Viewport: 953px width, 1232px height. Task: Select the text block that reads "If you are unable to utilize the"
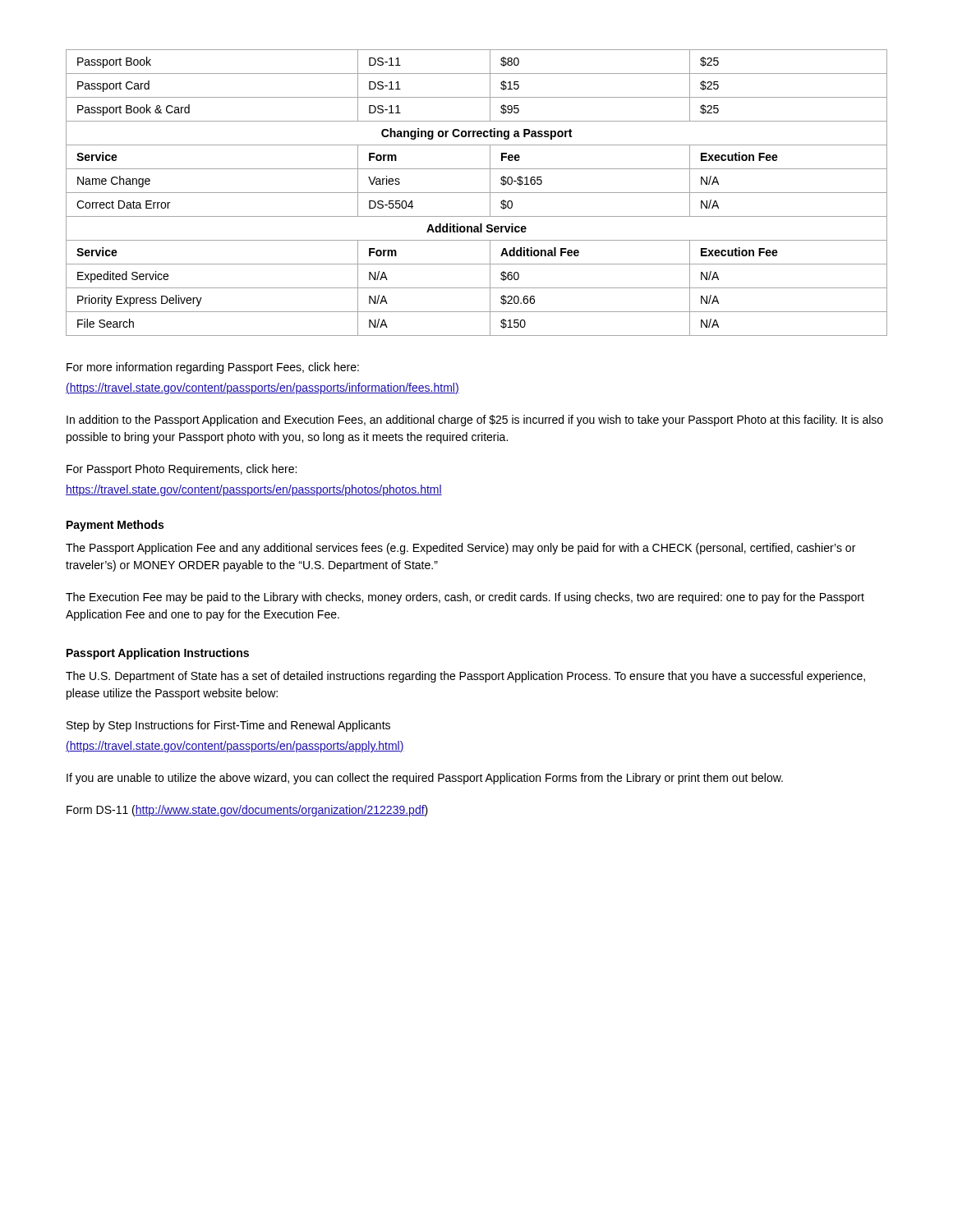(x=425, y=778)
